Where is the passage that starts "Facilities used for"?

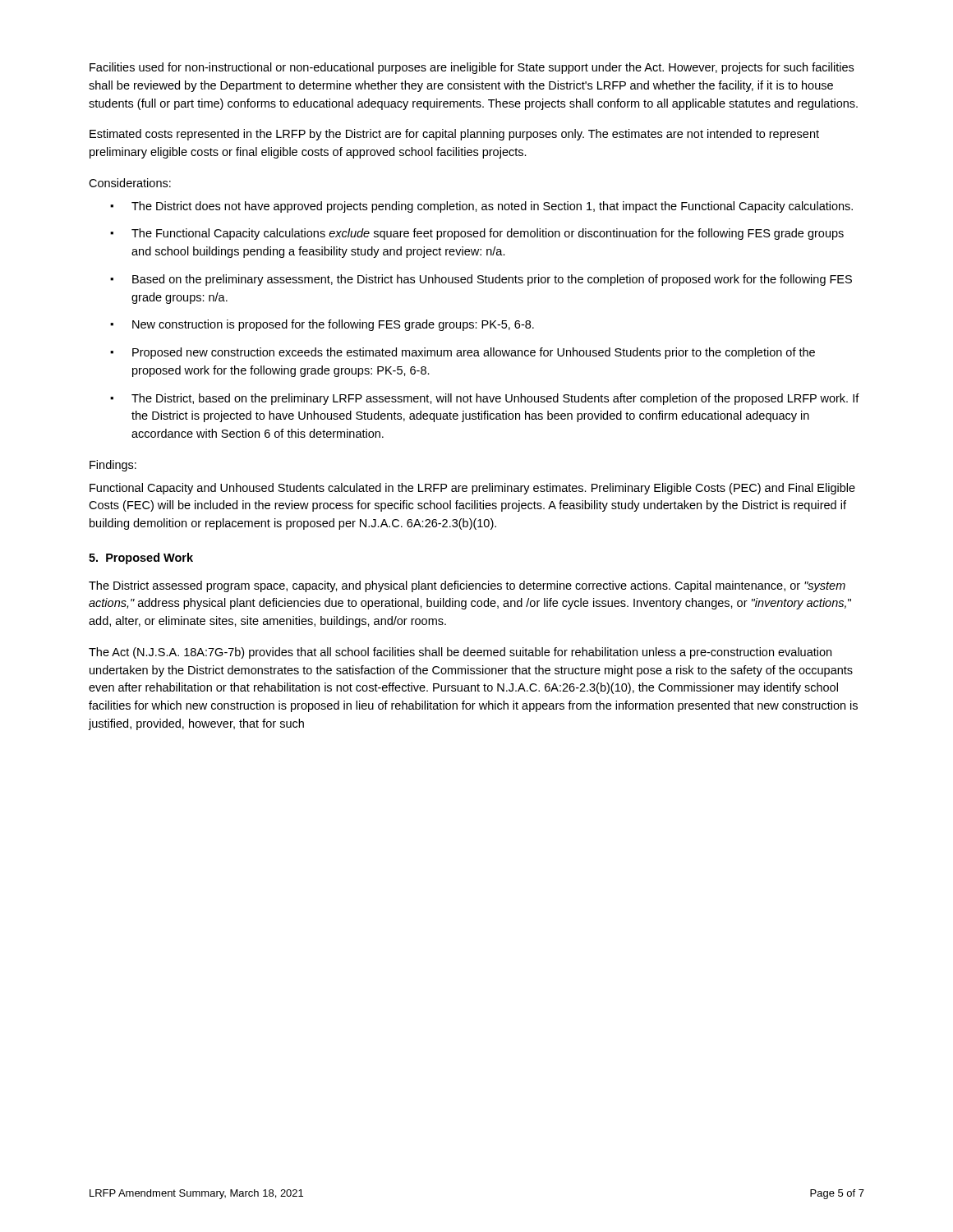click(474, 85)
